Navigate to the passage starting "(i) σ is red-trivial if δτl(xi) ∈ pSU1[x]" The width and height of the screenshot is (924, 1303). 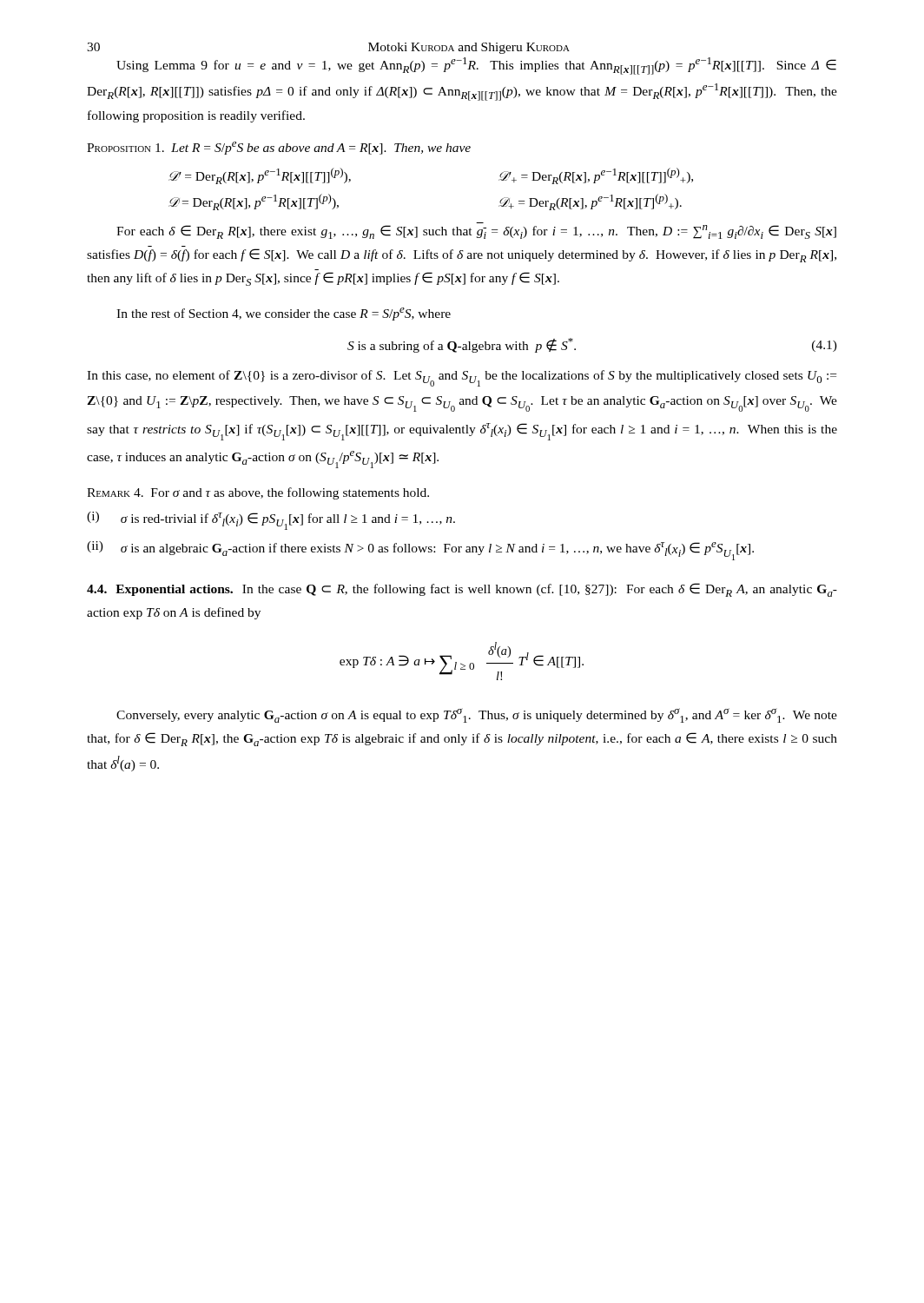[x=462, y=519]
